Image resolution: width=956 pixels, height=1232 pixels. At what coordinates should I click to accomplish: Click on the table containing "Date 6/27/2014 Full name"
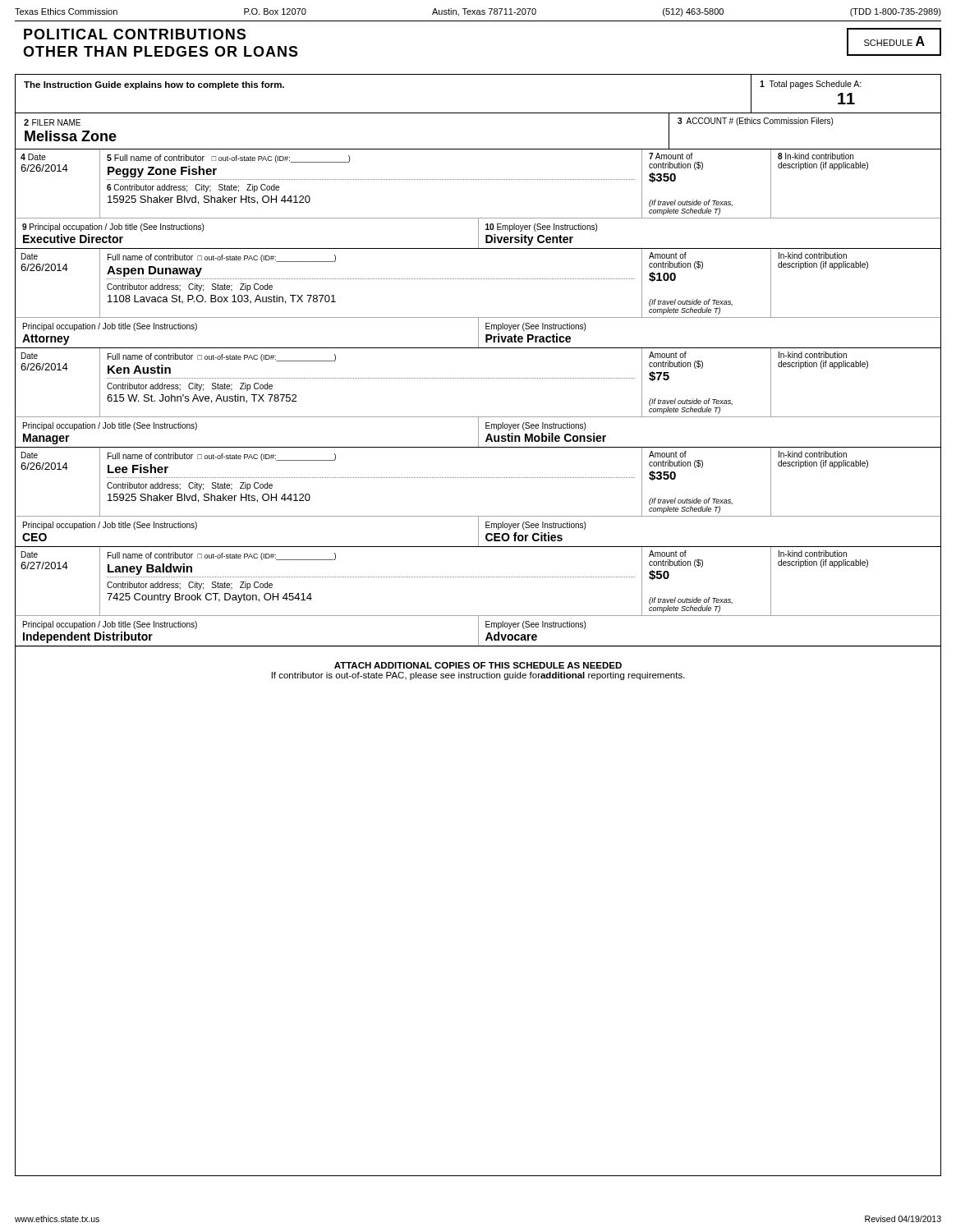click(x=478, y=597)
